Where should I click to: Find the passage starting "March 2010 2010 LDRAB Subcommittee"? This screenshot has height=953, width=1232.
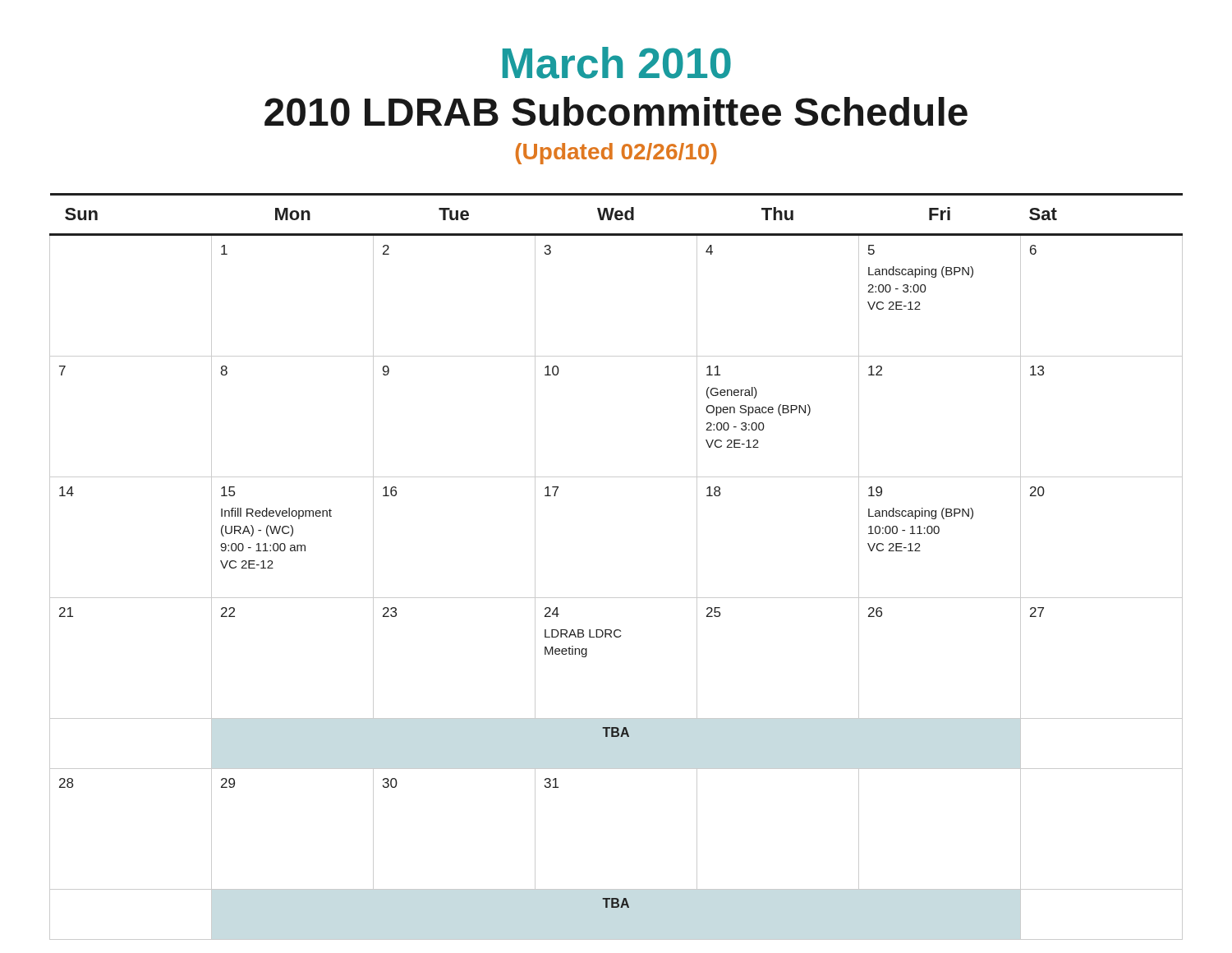616,102
